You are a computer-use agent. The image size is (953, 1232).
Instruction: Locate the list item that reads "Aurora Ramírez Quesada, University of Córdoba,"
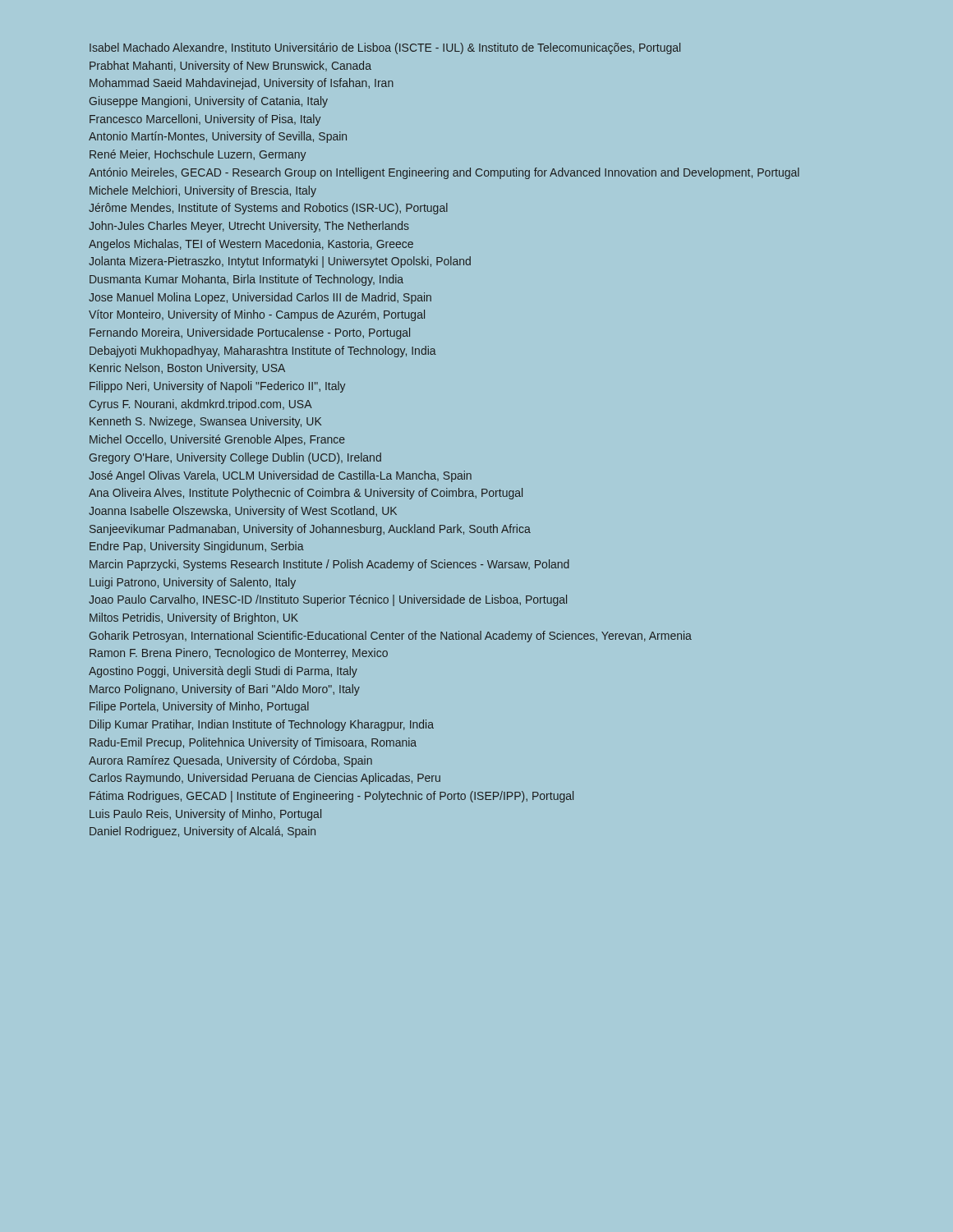point(231,760)
